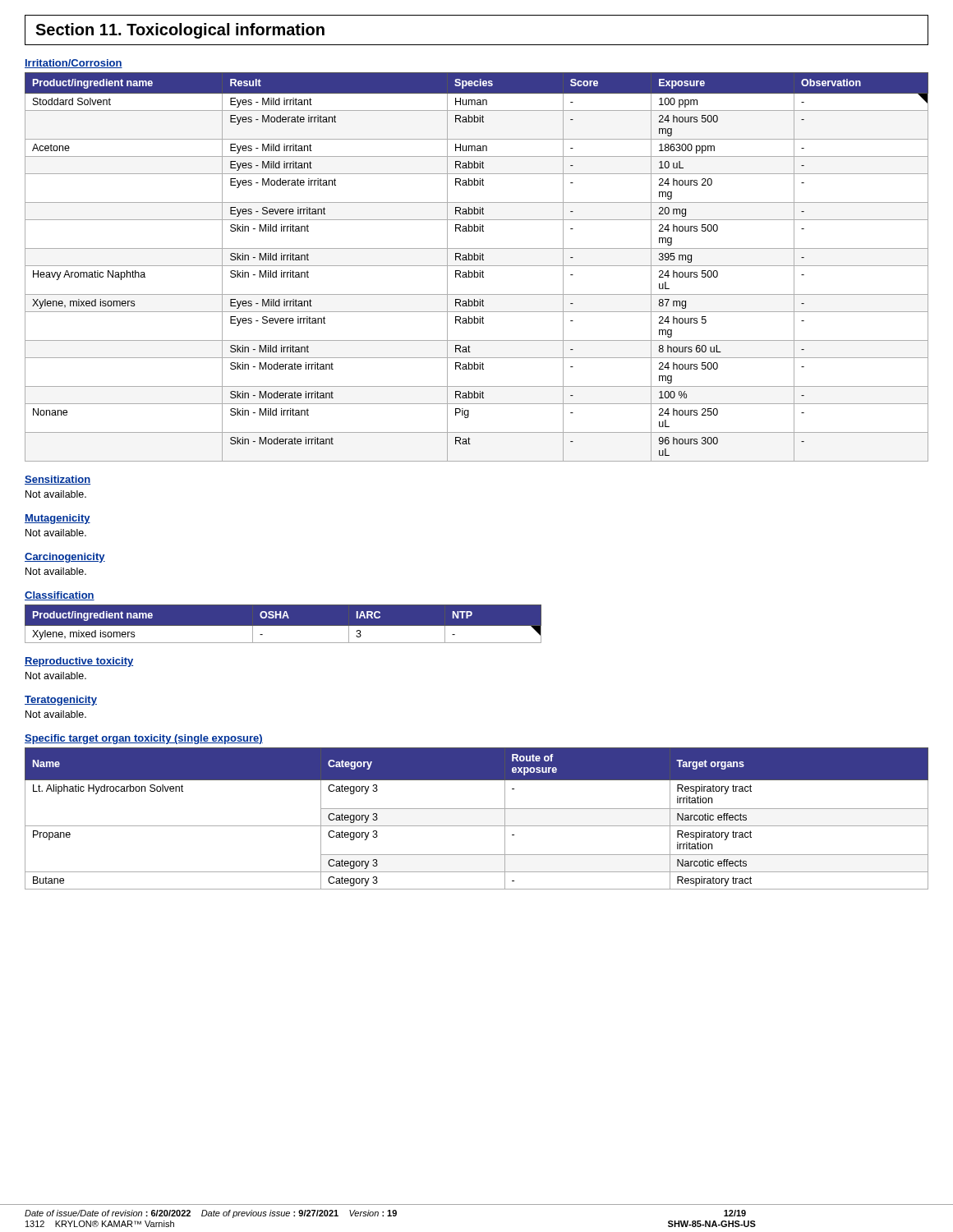Locate the table with the text "186300 ppm"
This screenshot has height=1232, width=953.
coord(476,267)
